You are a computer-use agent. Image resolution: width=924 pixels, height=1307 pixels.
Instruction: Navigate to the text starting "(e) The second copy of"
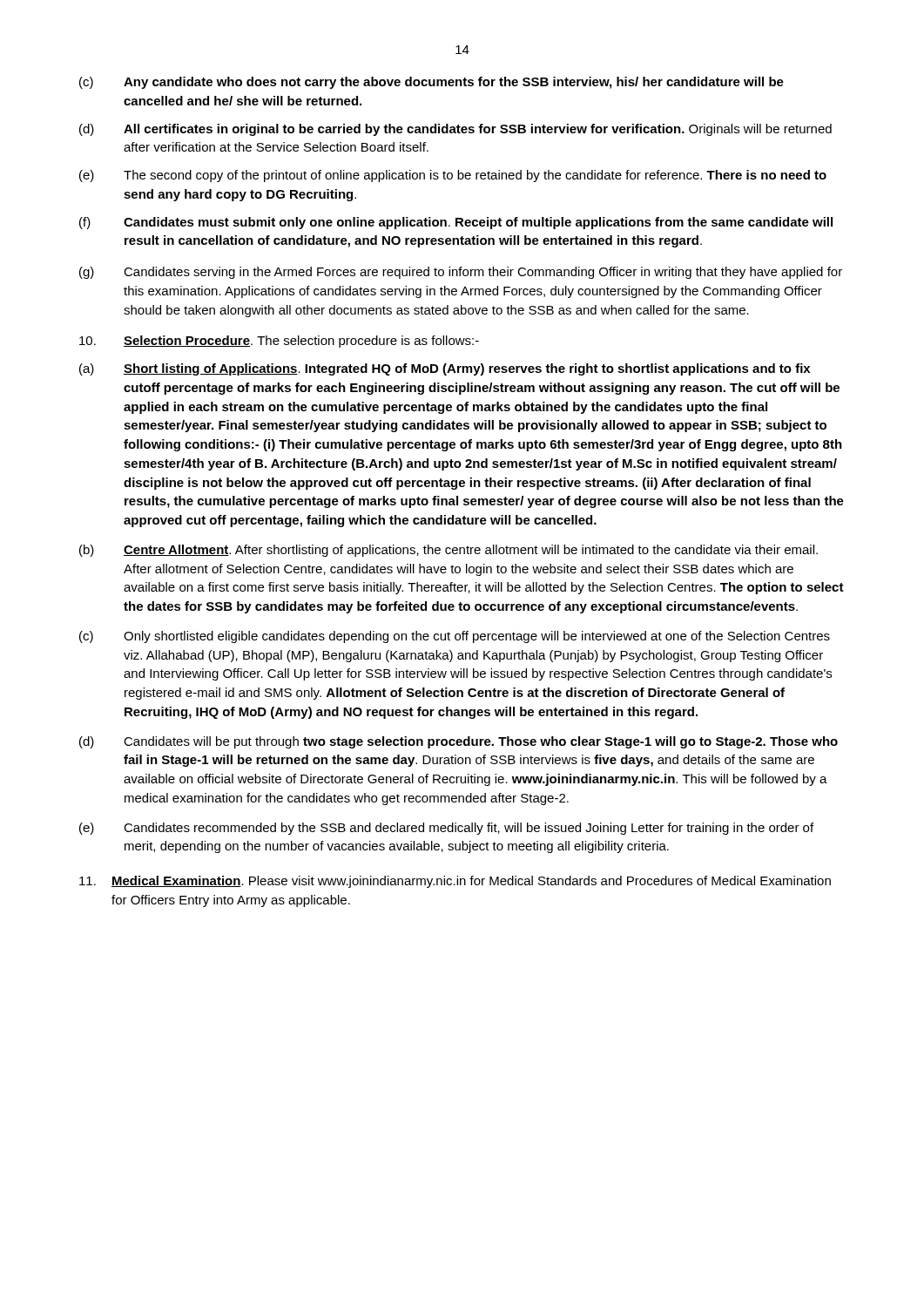point(462,185)
